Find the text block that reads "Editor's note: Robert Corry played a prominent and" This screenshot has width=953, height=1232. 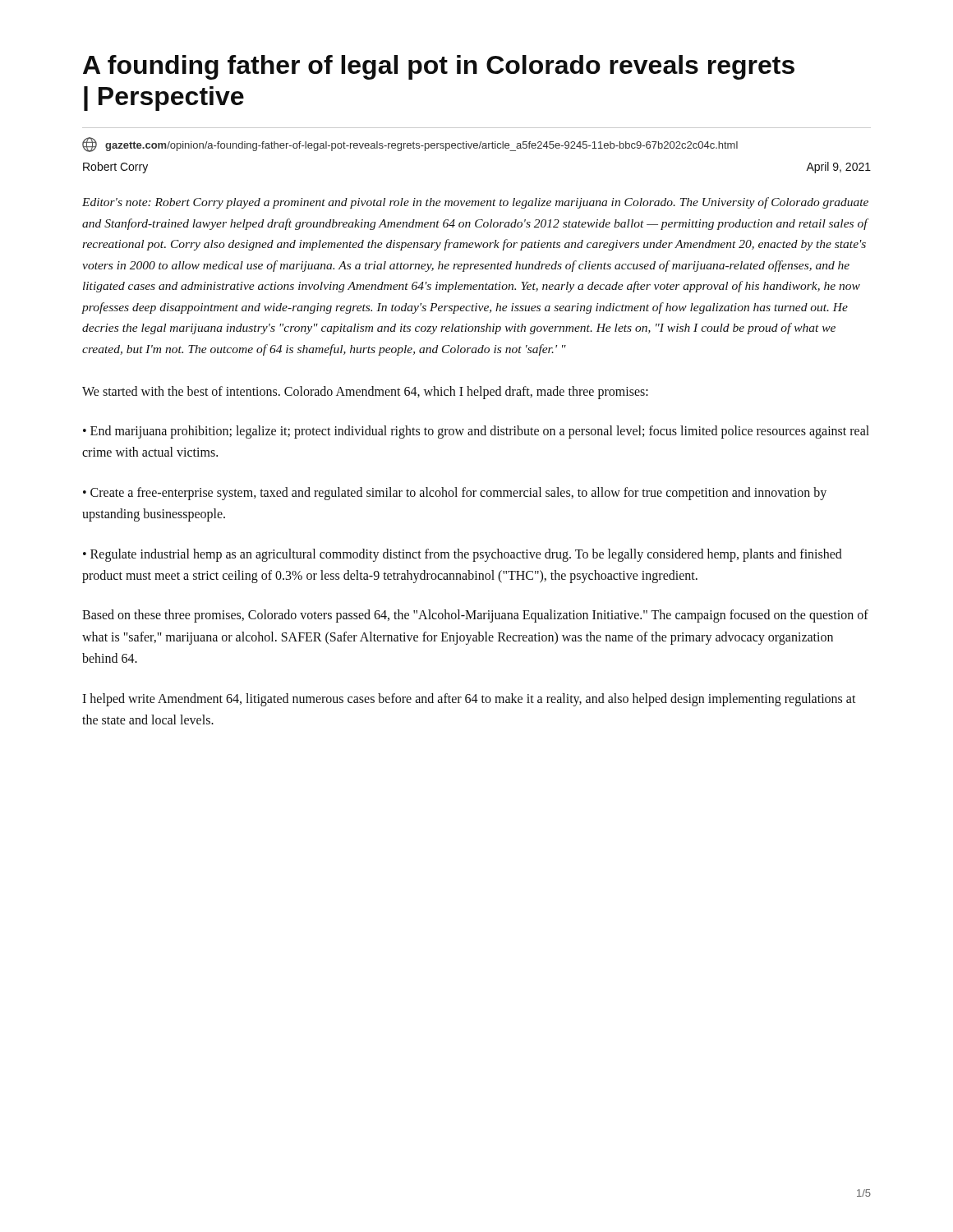pos(475,275)
